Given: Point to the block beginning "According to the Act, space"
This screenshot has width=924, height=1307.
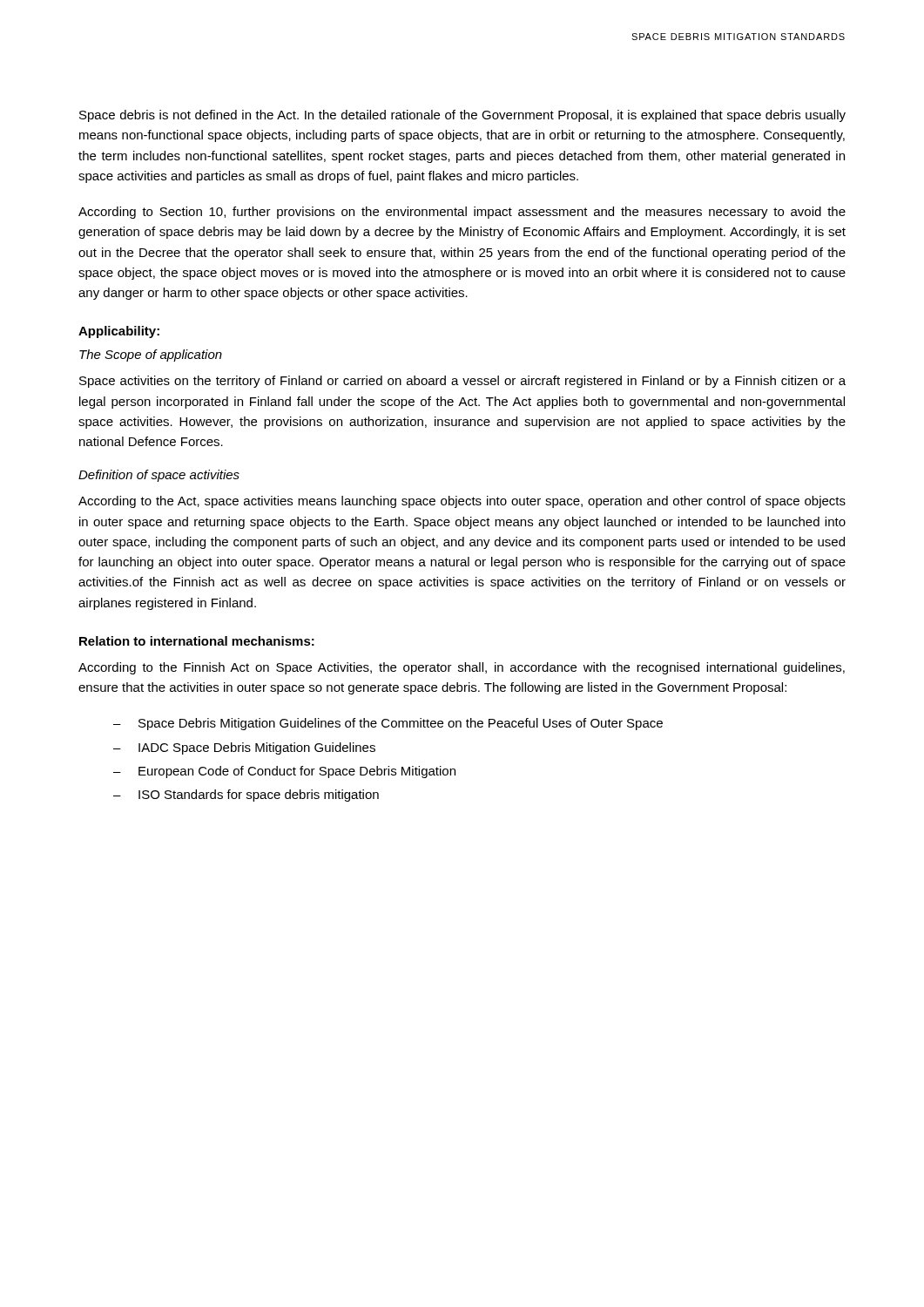Looking at the screenshot, I should tap(462, 551).
